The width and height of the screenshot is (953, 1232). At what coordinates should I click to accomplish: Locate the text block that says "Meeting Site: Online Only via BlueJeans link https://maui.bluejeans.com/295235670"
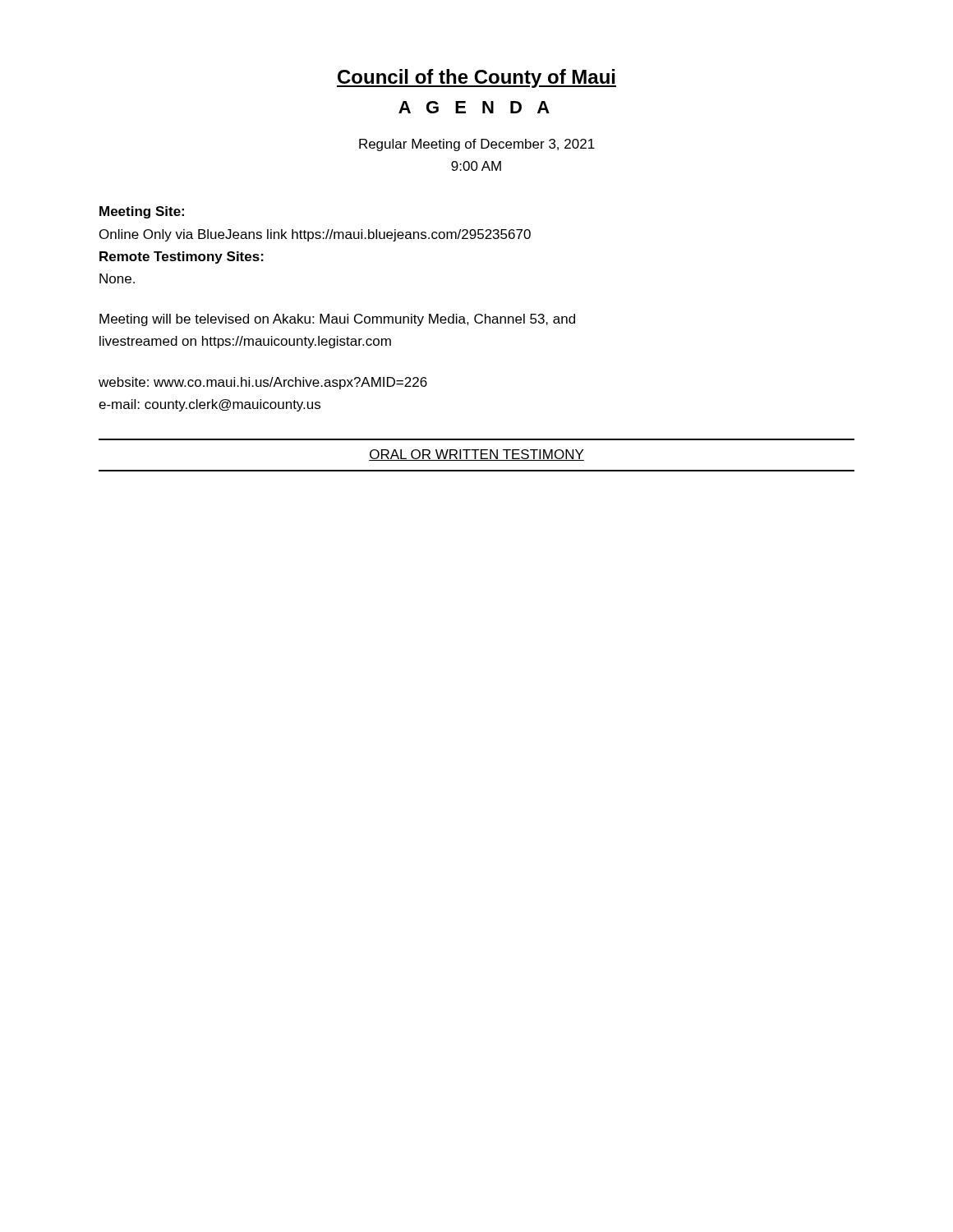[315, 245]
